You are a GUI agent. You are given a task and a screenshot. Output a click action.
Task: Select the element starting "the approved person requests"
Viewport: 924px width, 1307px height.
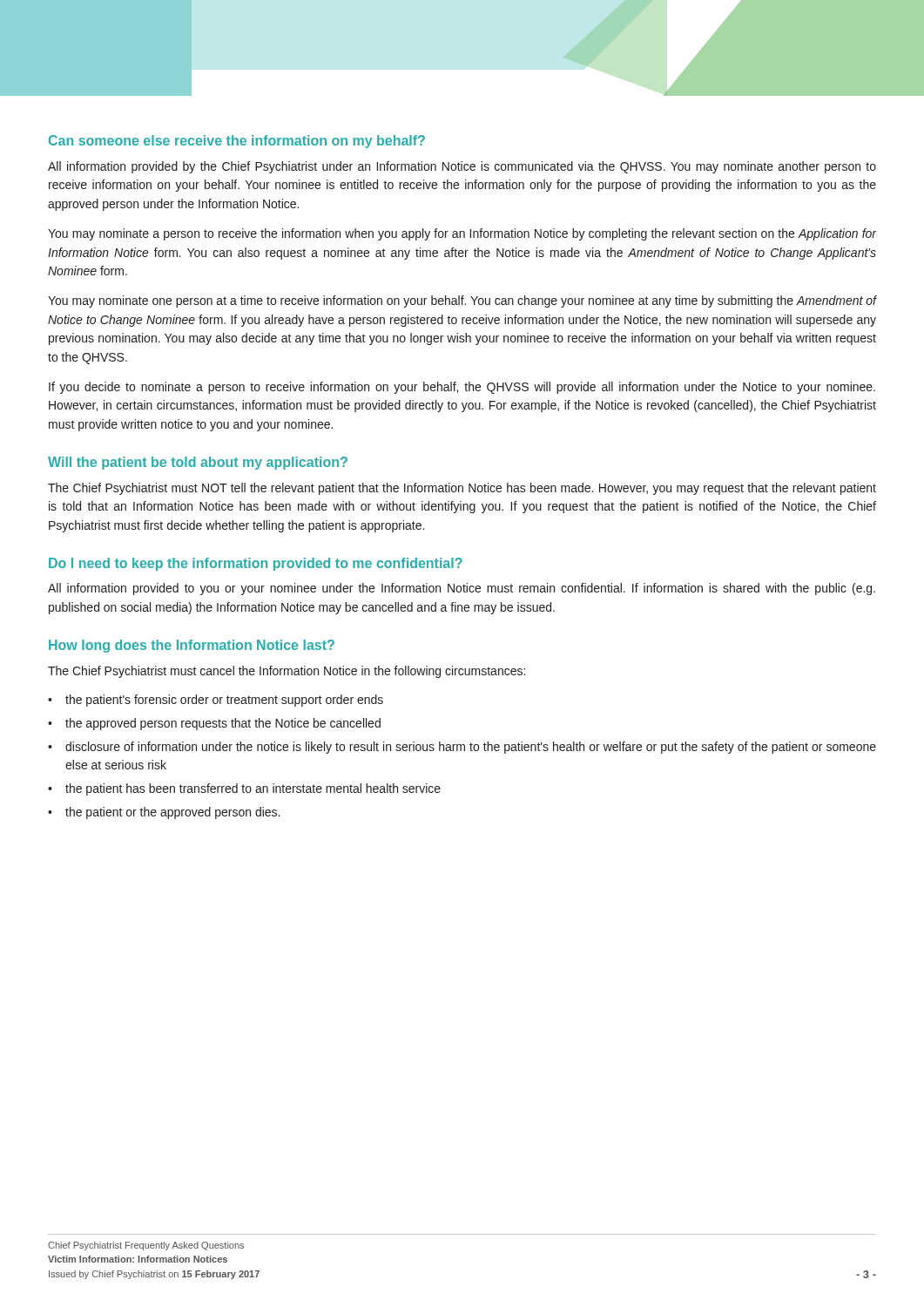223,723
